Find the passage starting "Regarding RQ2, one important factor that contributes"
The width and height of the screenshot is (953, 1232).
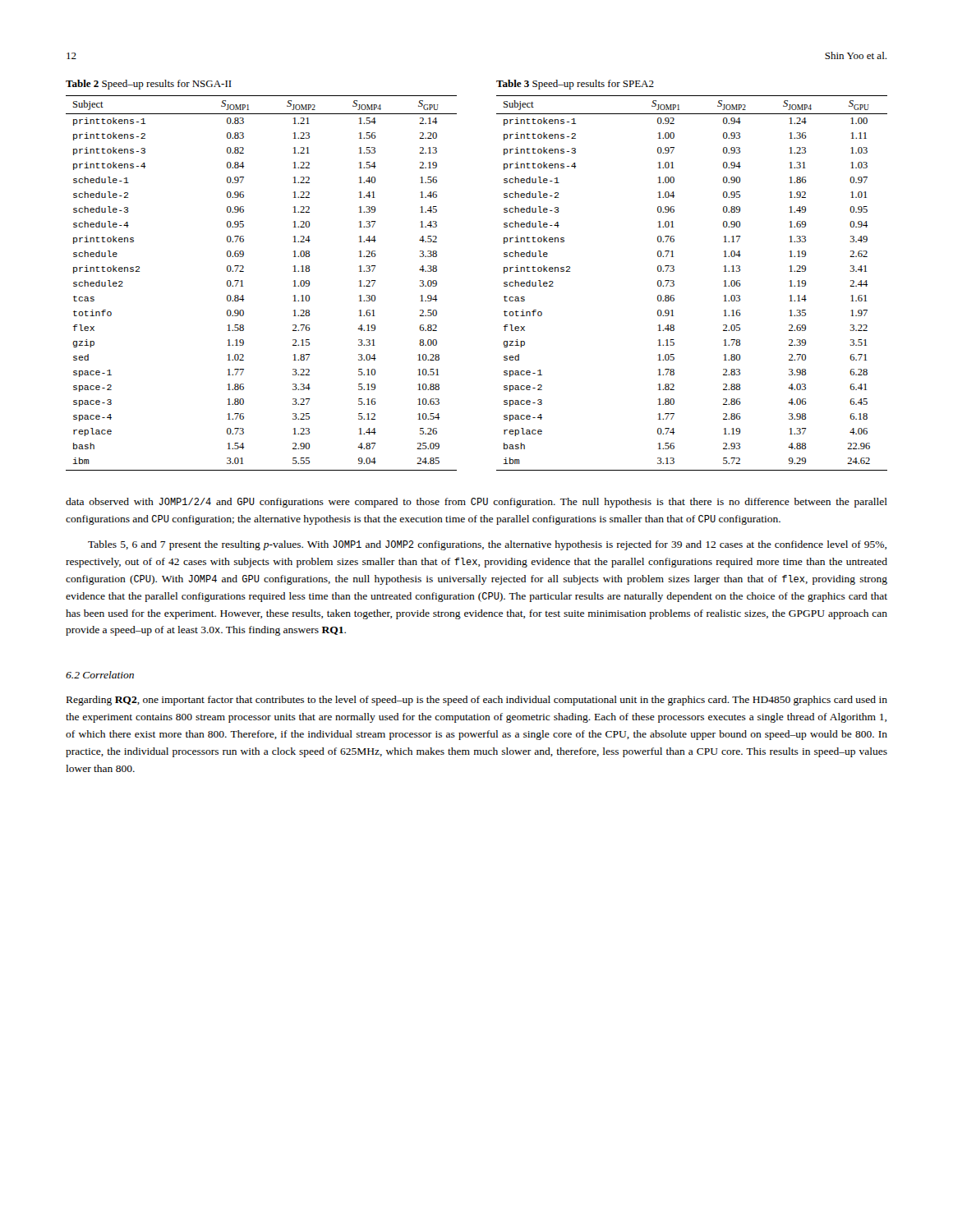pos(476,734)
